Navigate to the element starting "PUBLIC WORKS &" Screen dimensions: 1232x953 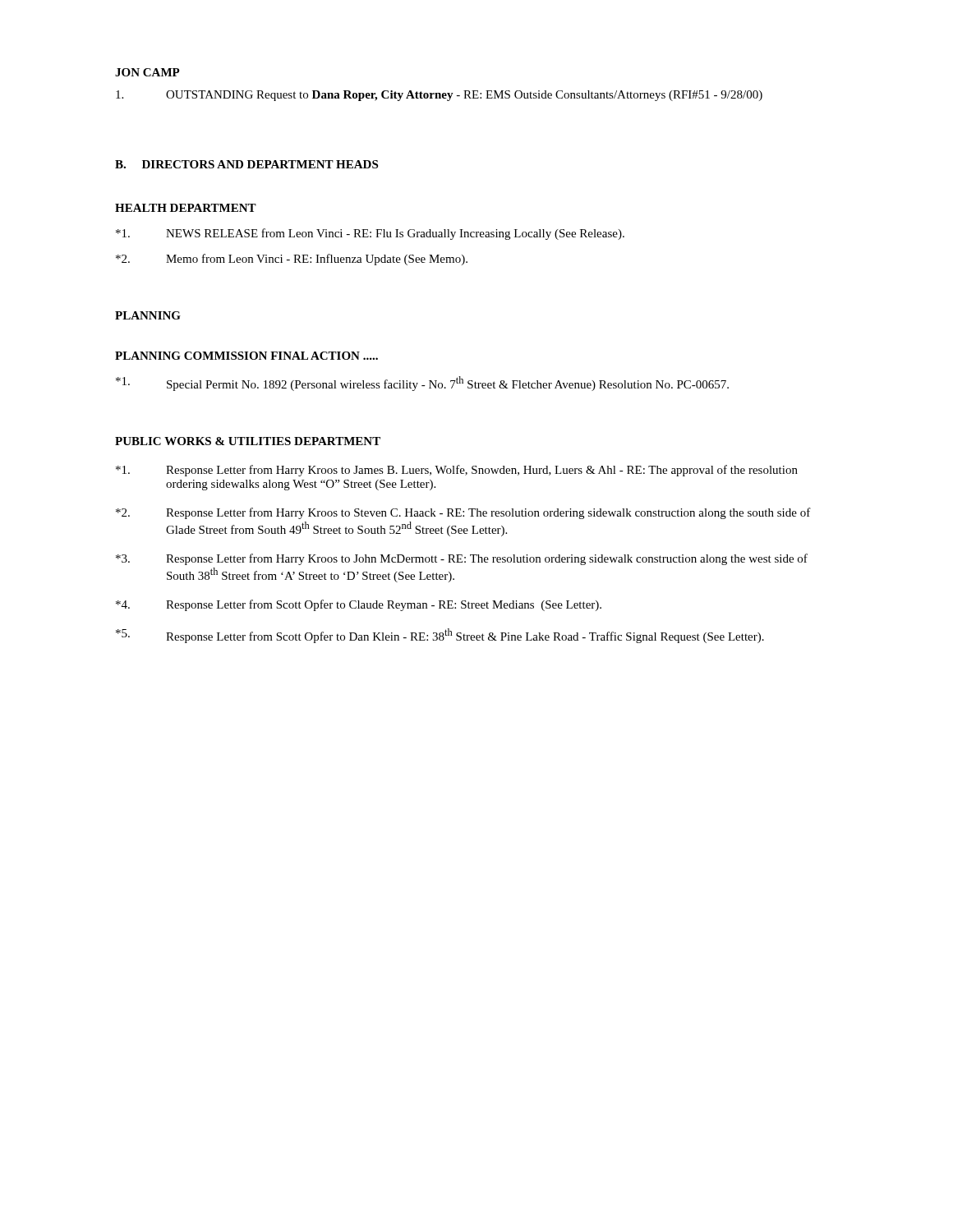pos(248,441)
